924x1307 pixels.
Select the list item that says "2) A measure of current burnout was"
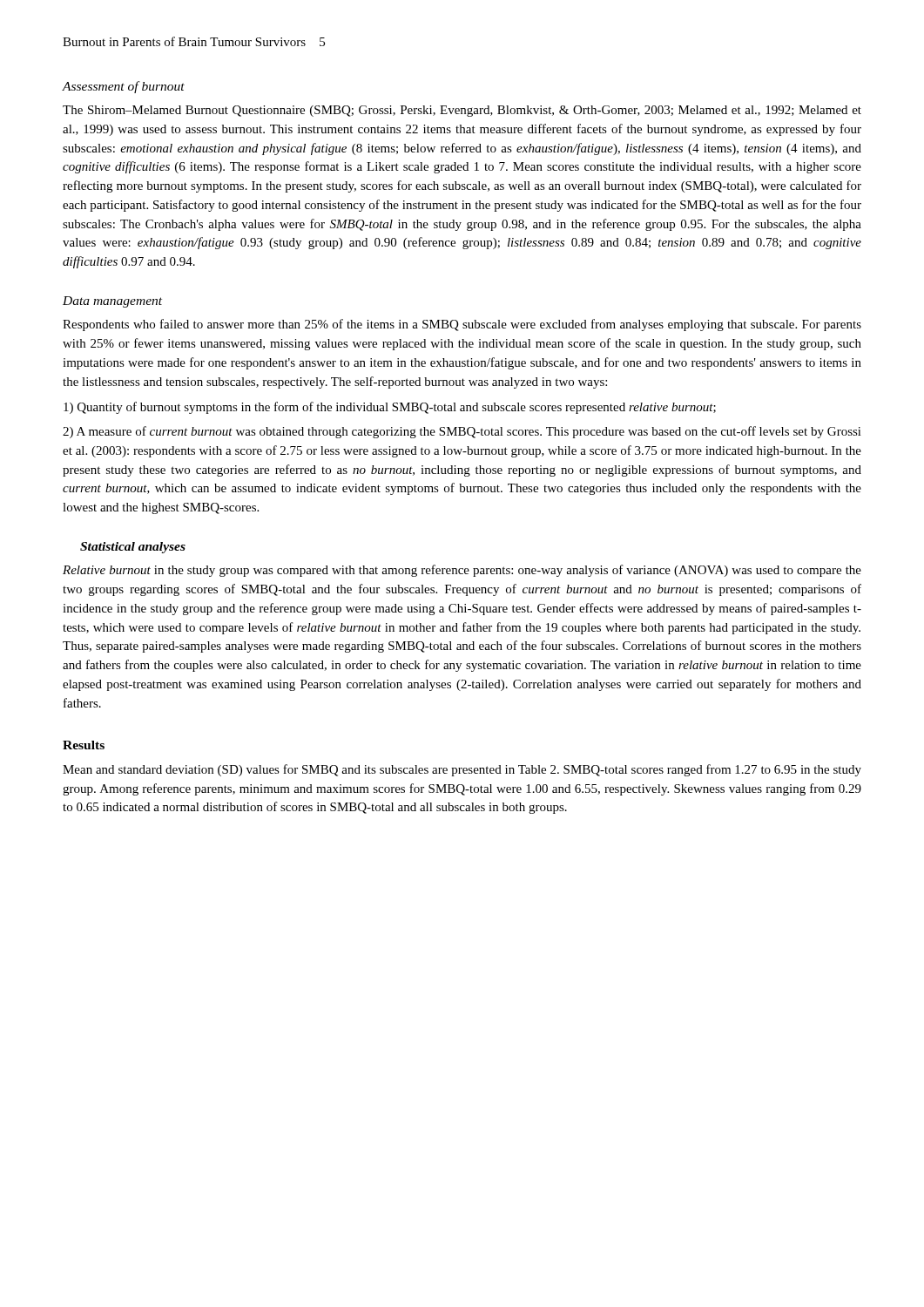point(462,470)
